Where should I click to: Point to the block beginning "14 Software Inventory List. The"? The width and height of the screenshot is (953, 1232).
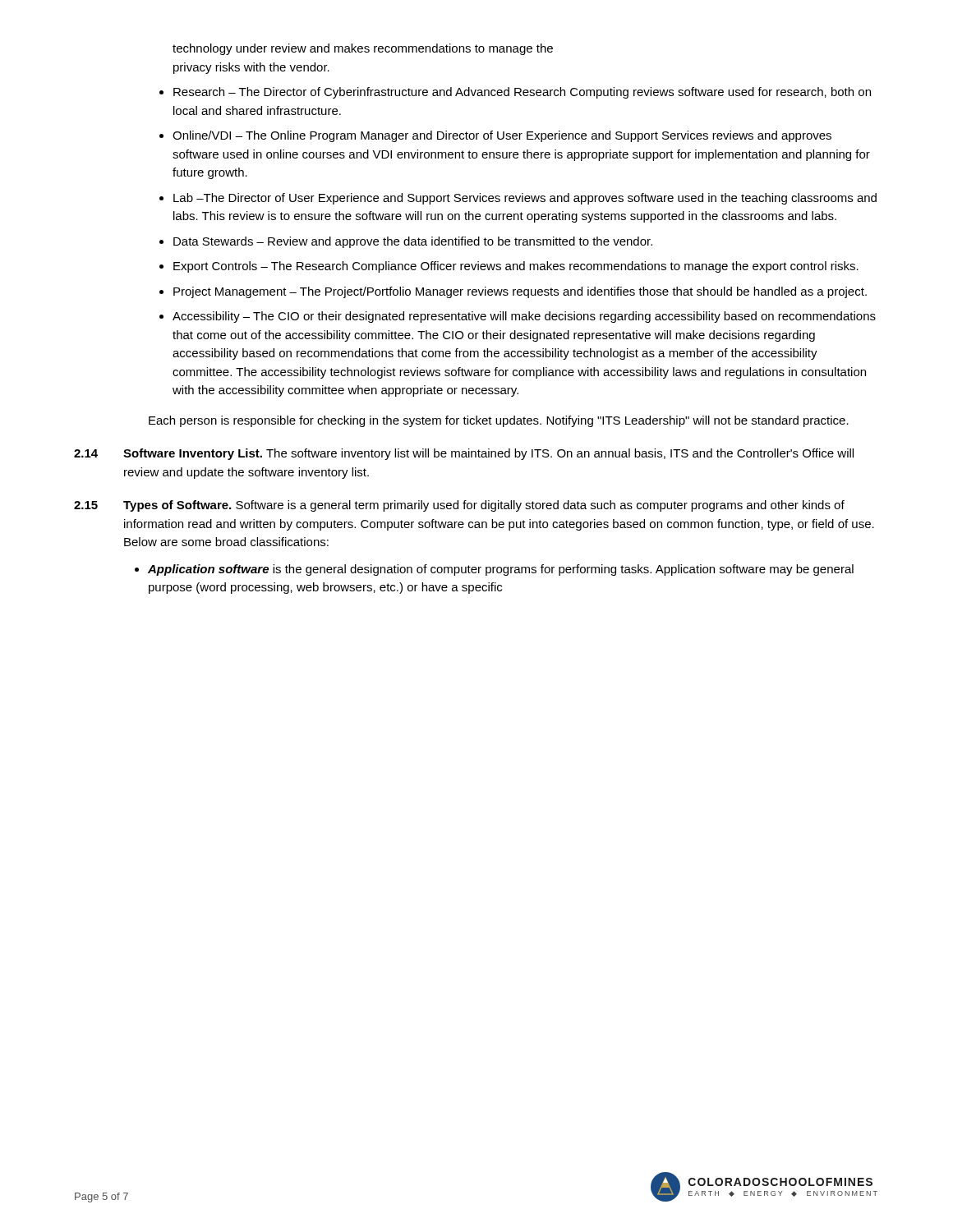(x=476, y=463)
